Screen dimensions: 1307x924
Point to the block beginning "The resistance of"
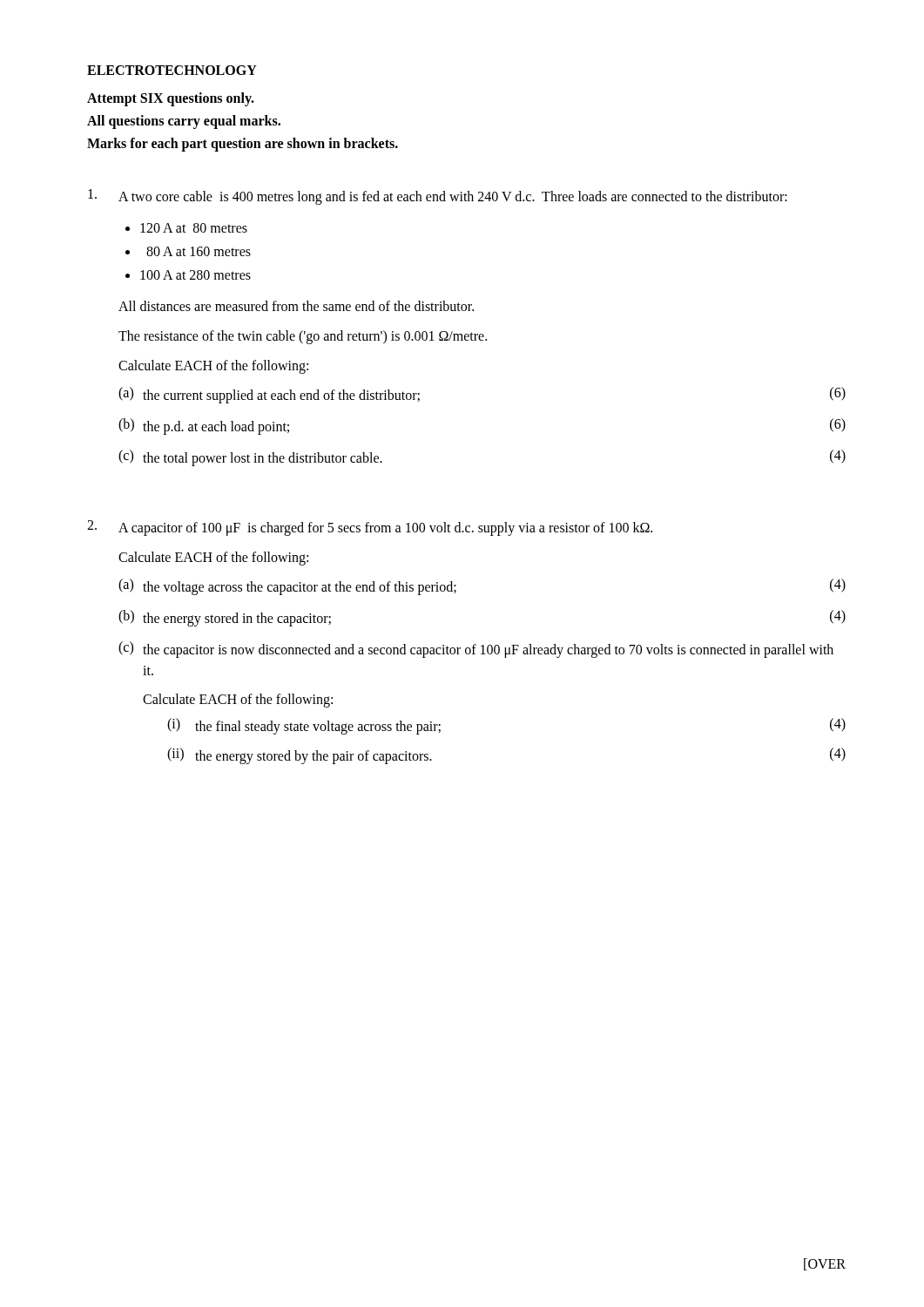coord(482,336)
